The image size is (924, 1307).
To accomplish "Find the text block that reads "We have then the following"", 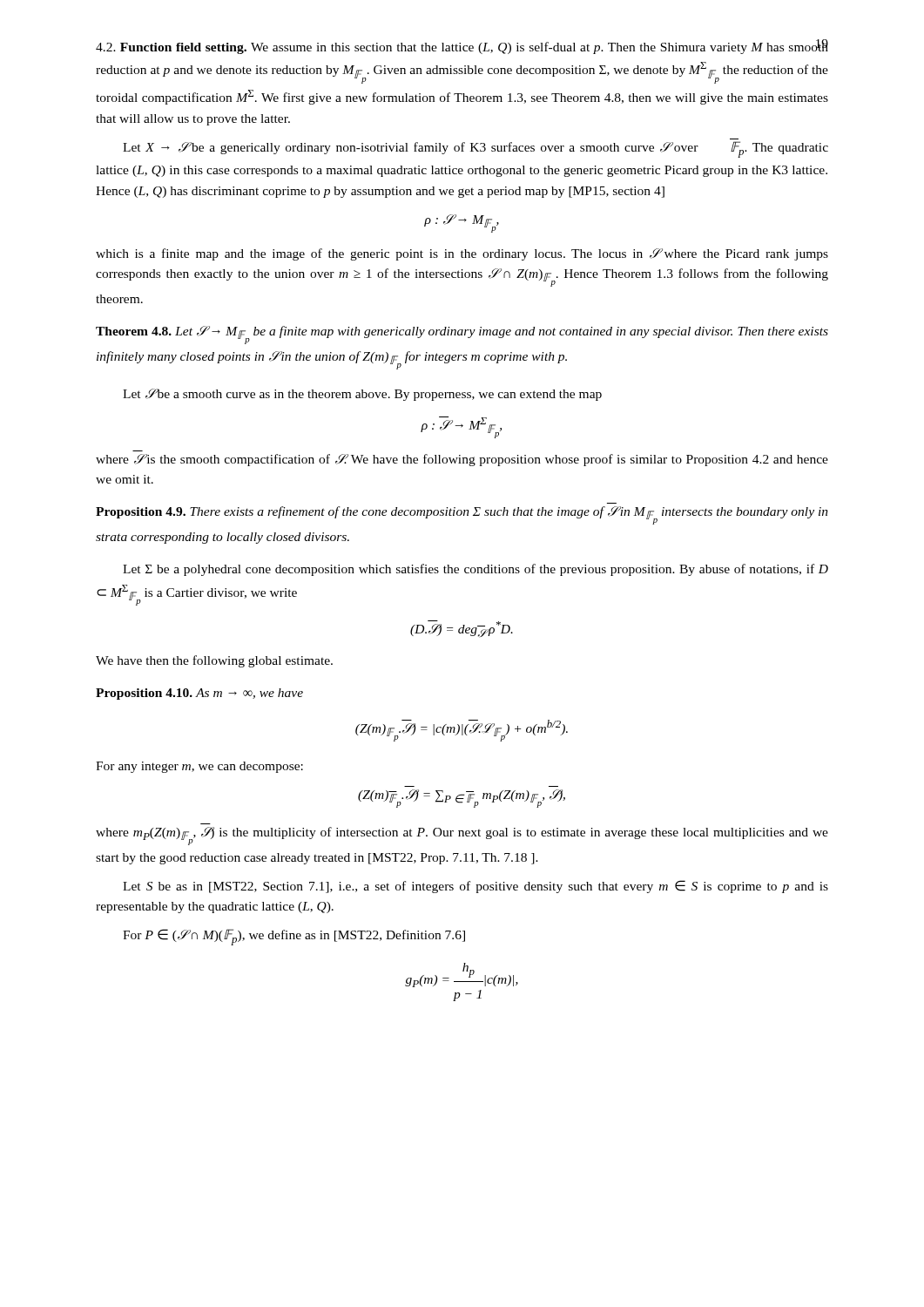I will pyautogui.click(x=214, y=661).
